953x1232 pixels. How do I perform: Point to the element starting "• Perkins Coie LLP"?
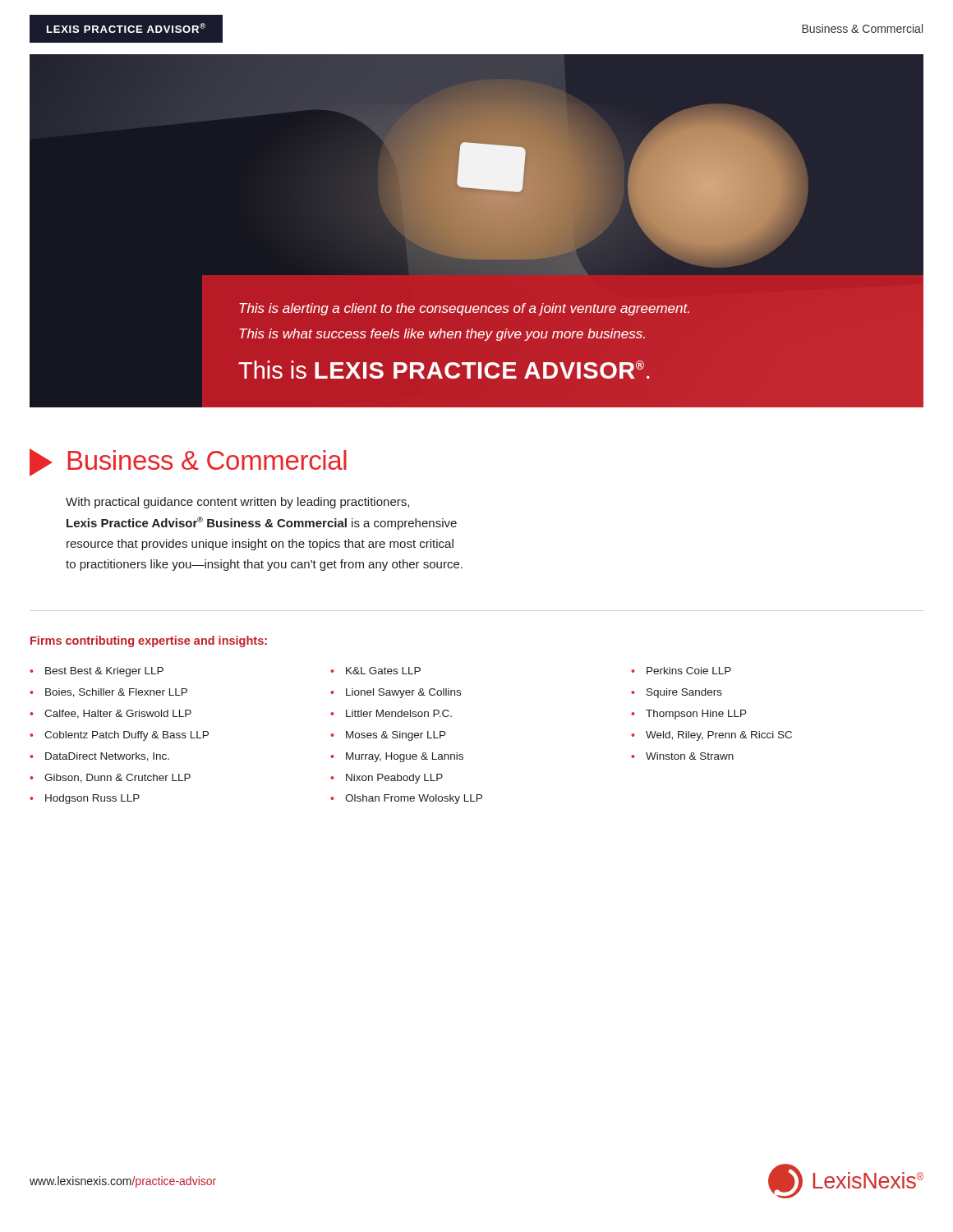[681, 671]
